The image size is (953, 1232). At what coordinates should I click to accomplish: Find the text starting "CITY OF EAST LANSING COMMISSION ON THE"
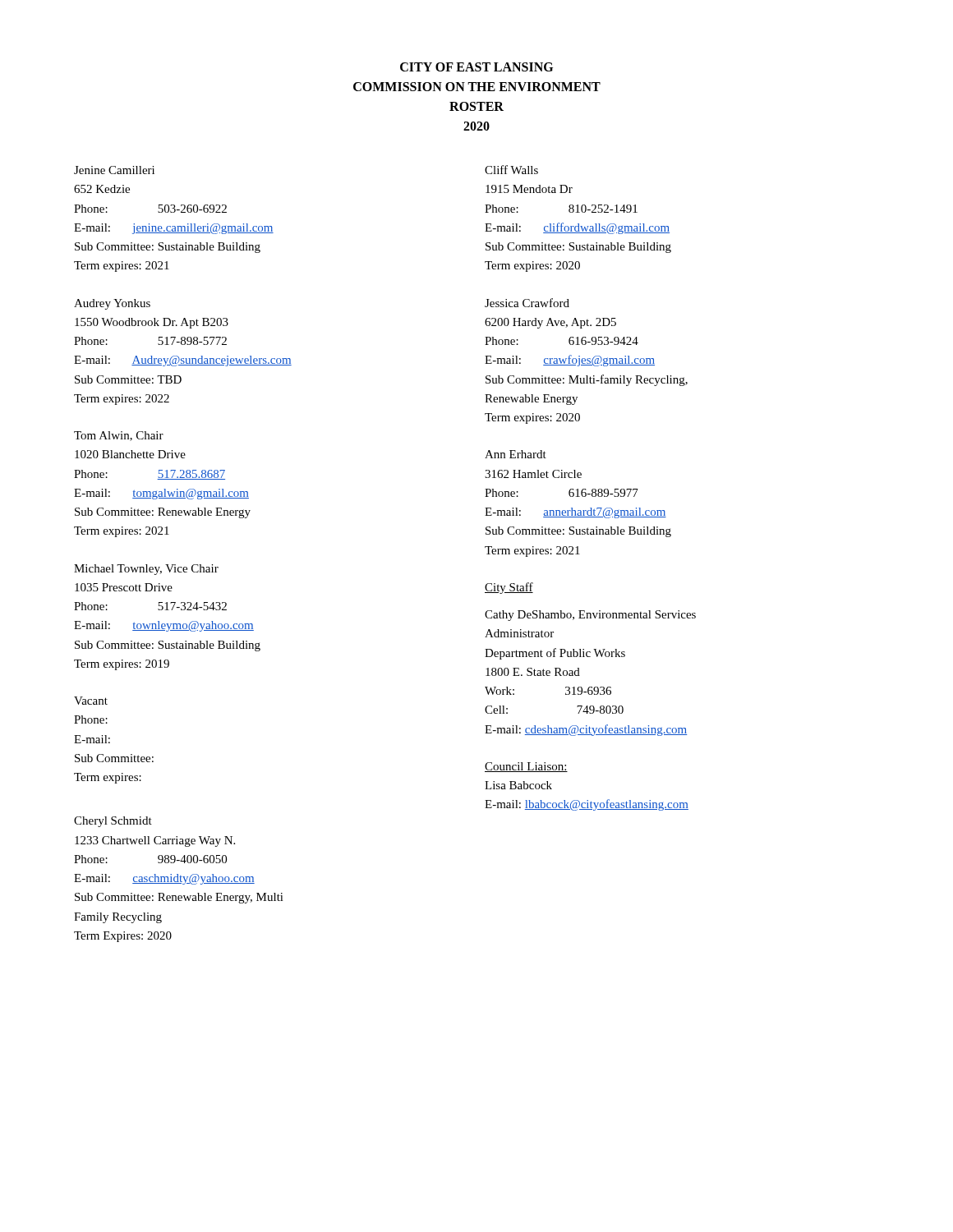(476, 97)
